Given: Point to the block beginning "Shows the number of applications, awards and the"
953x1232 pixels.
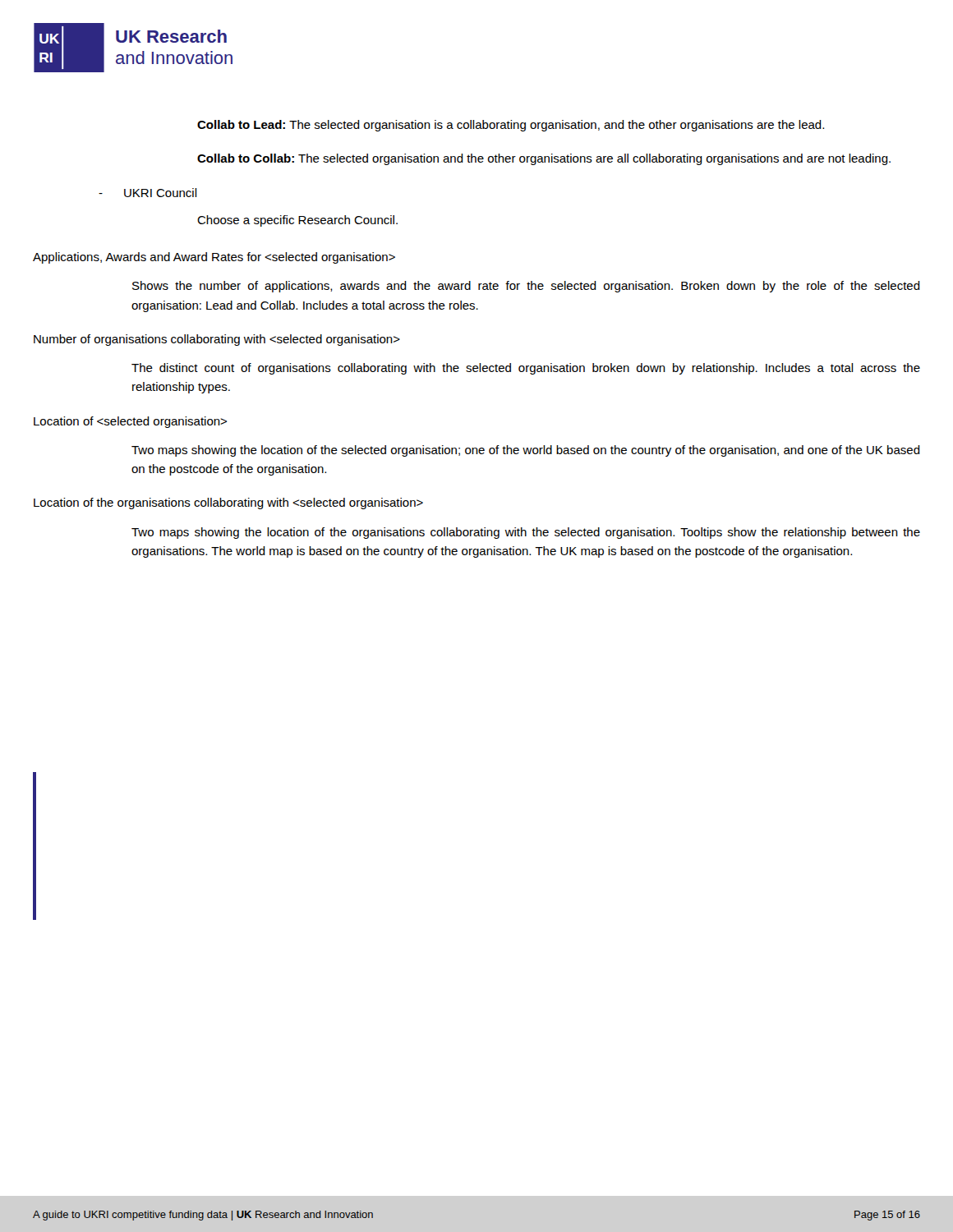Looking at the screenshot, I should pos(526,295).
